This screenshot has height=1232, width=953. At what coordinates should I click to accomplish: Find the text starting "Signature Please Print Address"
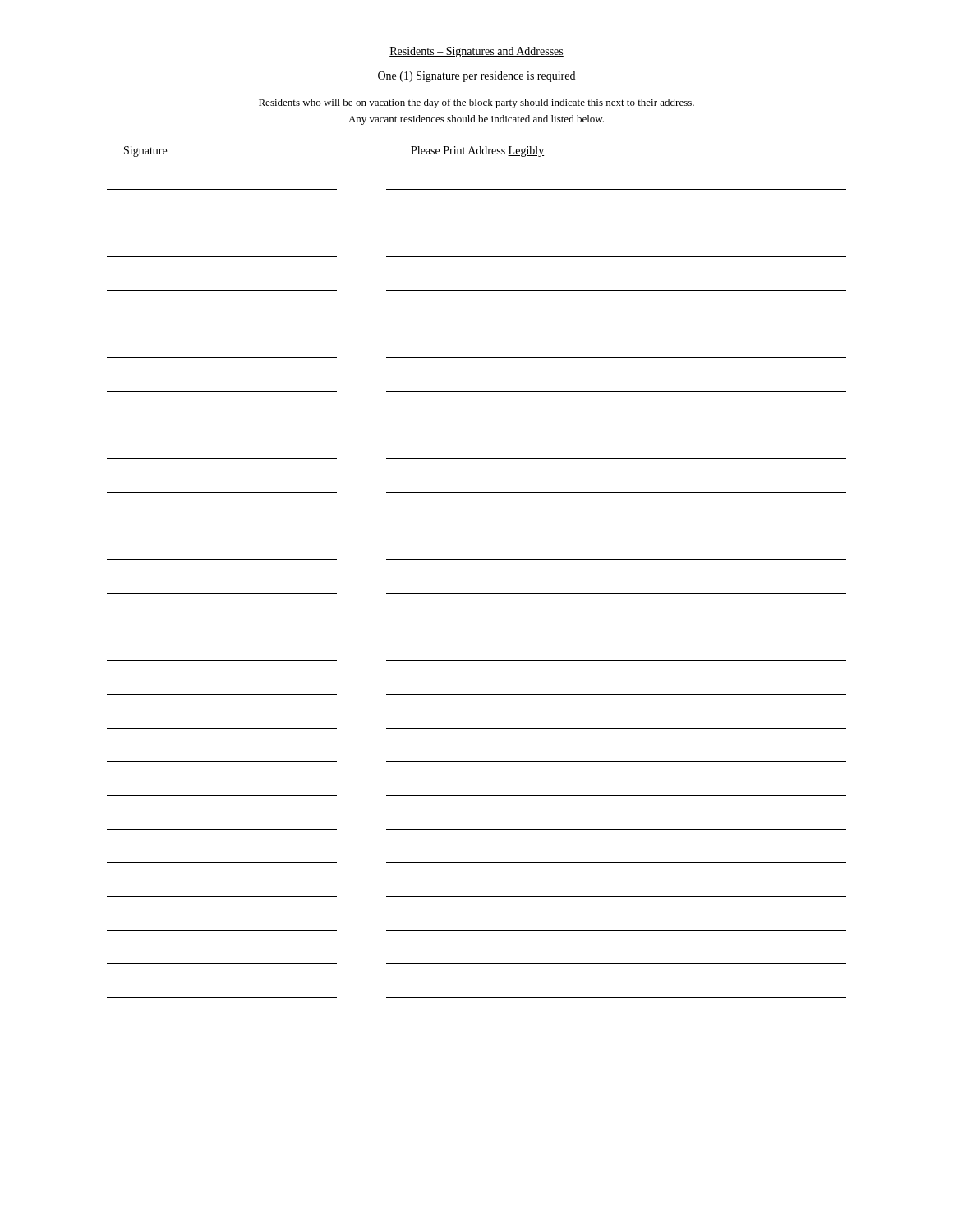(x=476, y=151)
